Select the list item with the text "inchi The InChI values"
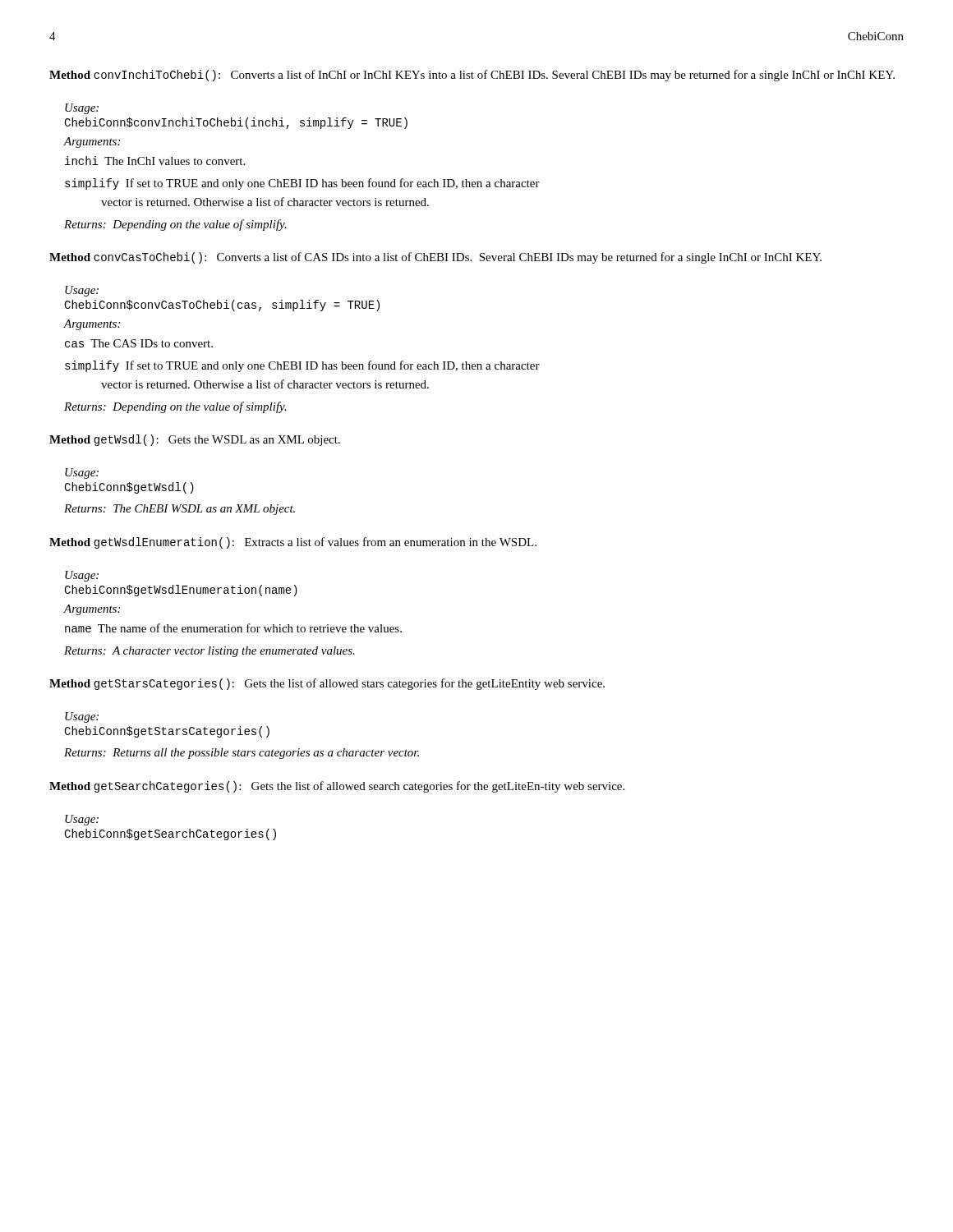The height and width of the screenshot is (1232, 953). 155,161
